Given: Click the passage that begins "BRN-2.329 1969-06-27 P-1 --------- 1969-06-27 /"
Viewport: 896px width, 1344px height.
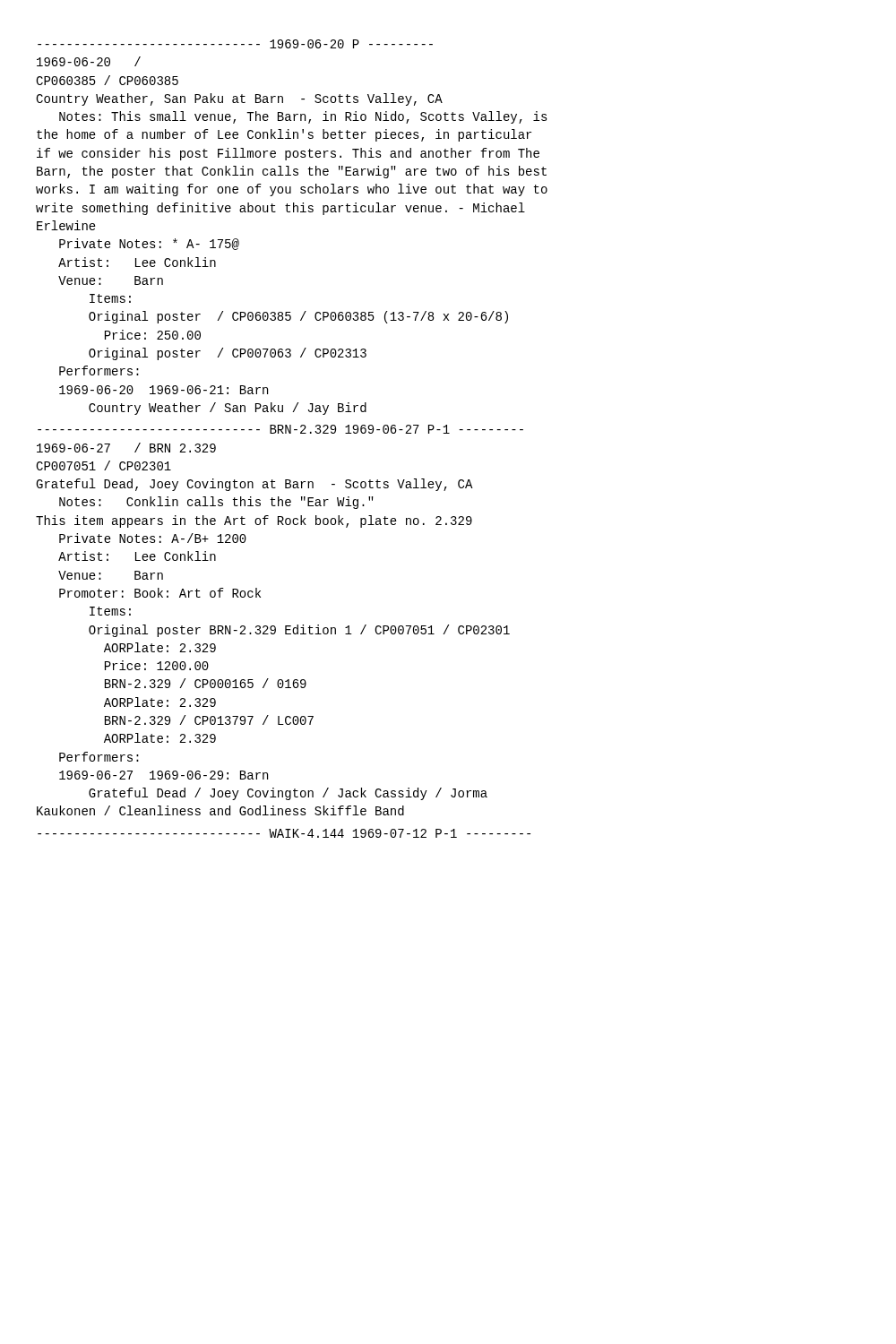Looking at the screenshot, I should (280, 621).
